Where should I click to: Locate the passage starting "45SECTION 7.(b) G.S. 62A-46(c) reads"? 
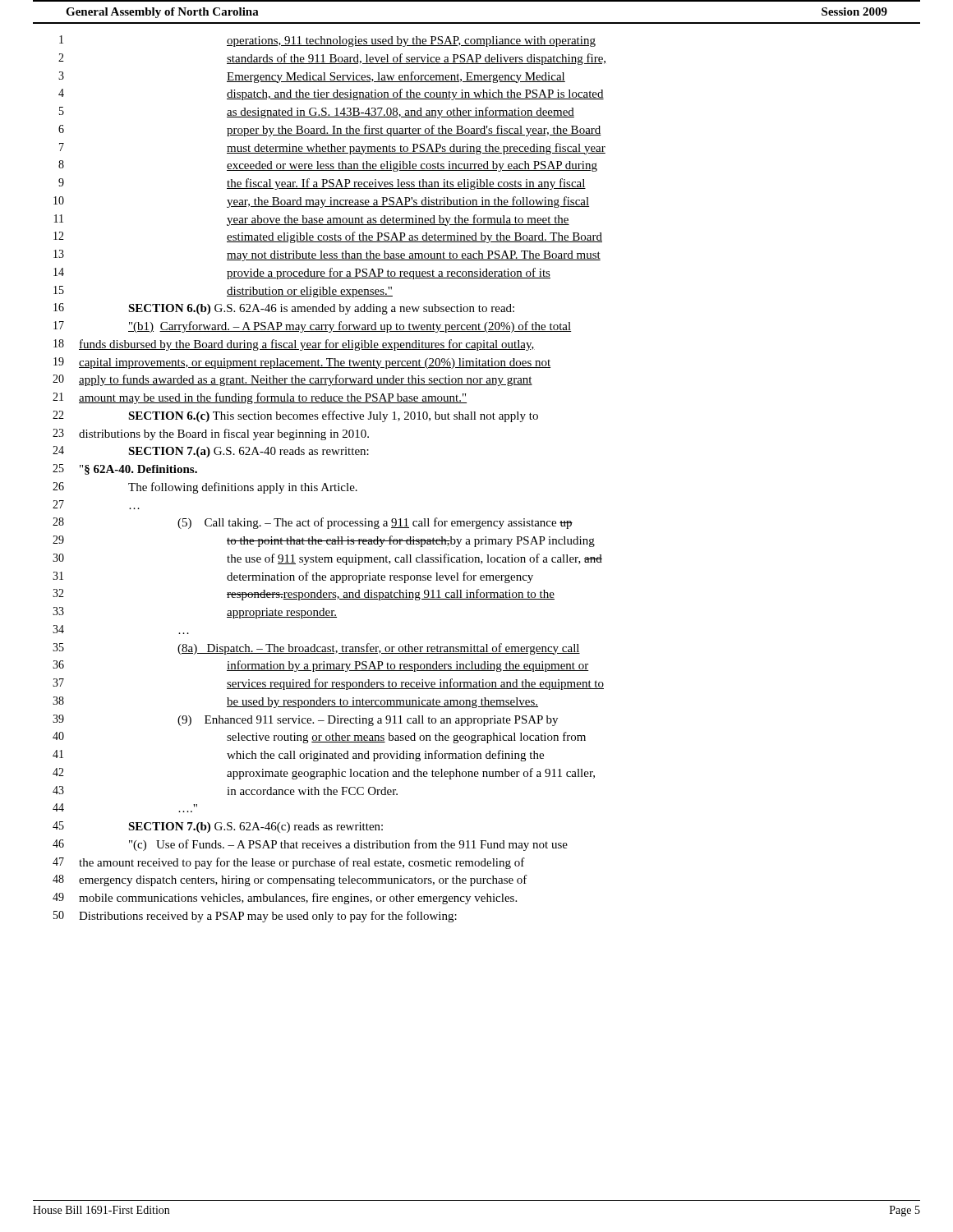(x=218, y=827)
